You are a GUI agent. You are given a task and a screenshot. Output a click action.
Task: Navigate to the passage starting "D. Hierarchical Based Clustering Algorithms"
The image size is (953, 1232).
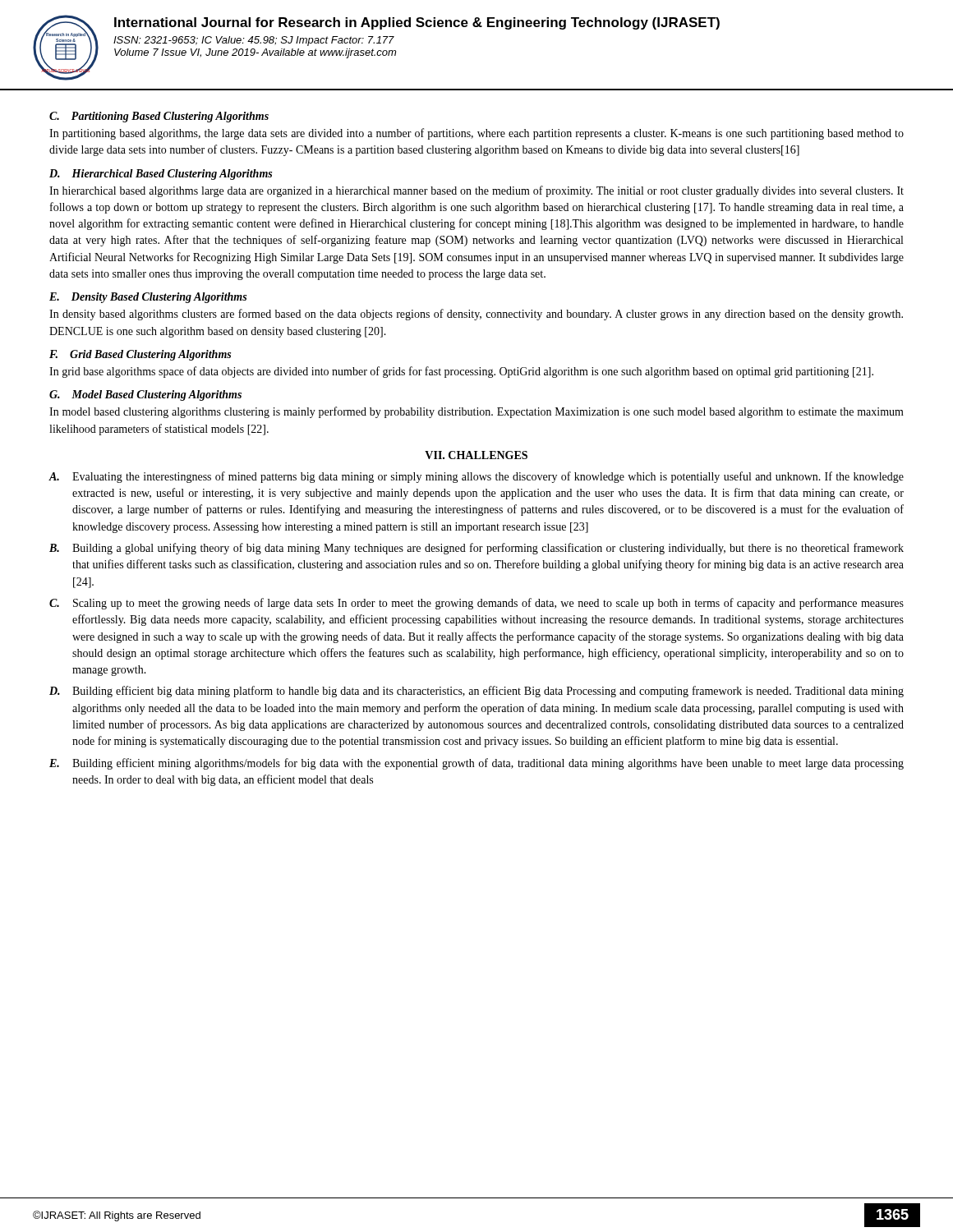point(161,173)
